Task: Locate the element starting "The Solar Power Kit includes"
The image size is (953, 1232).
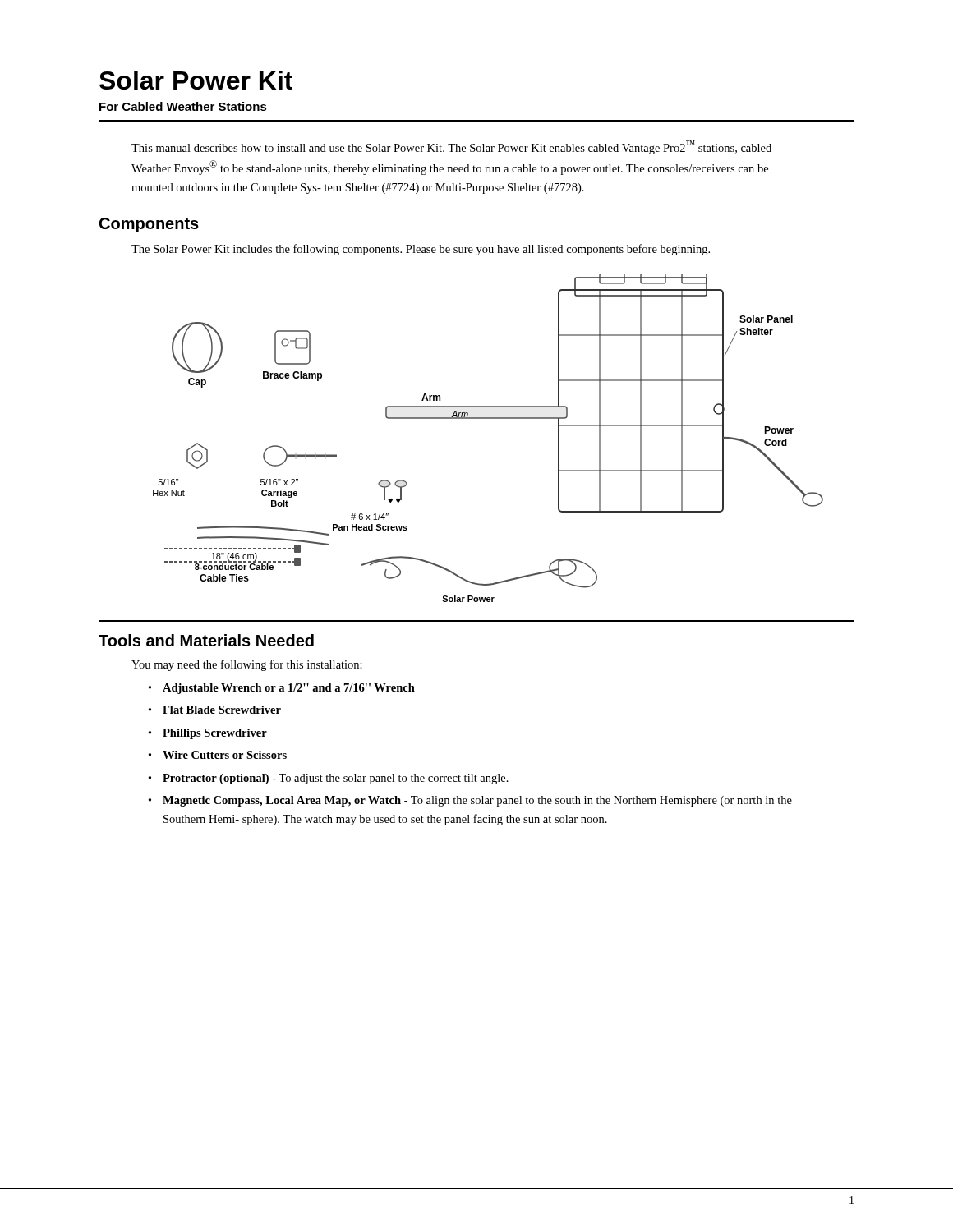Action: click(421, 249)
